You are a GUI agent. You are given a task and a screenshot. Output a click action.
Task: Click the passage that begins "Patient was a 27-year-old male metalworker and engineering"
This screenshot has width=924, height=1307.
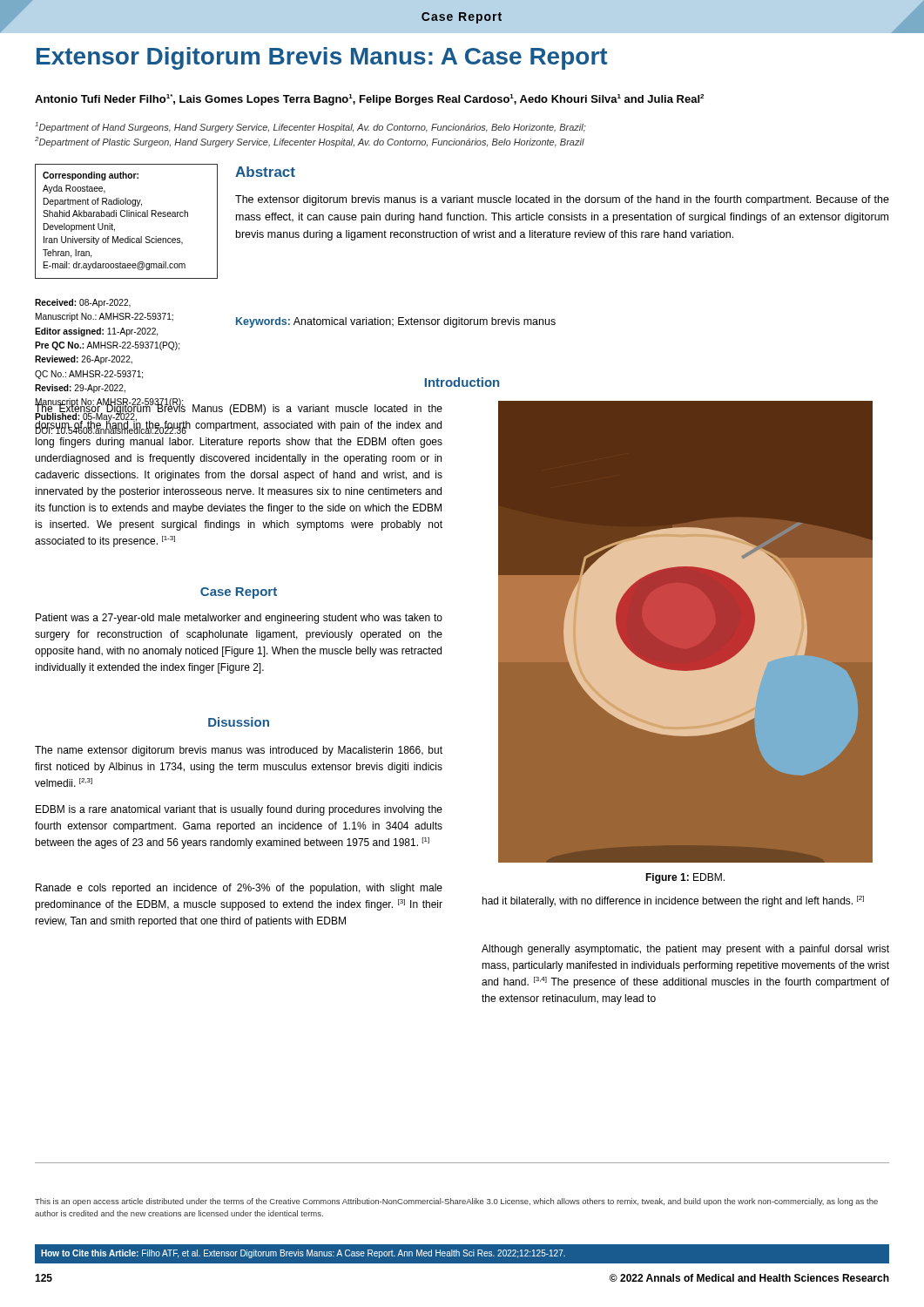click(x=239, y=643)
